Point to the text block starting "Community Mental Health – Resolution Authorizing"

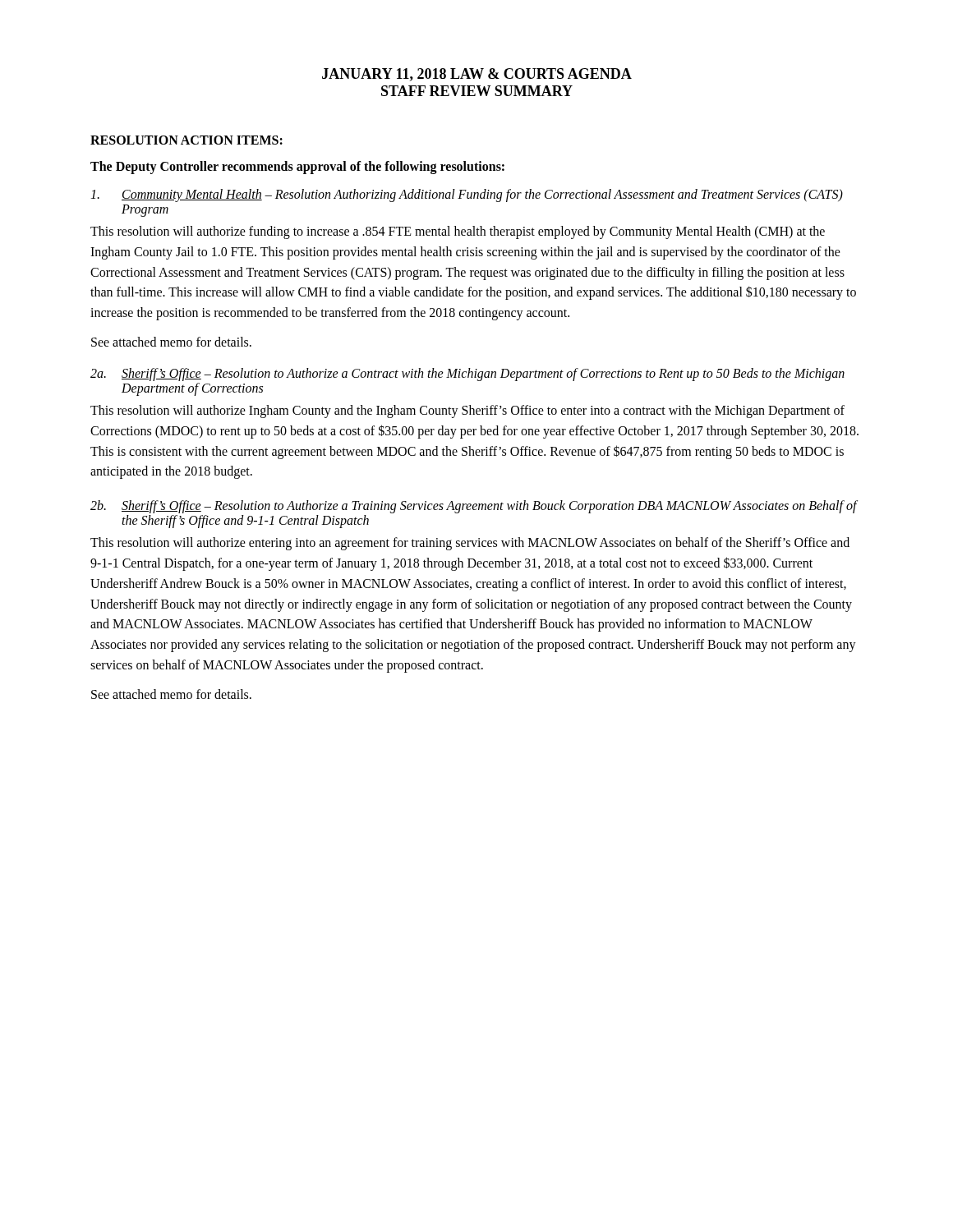[x=476, y=202]
